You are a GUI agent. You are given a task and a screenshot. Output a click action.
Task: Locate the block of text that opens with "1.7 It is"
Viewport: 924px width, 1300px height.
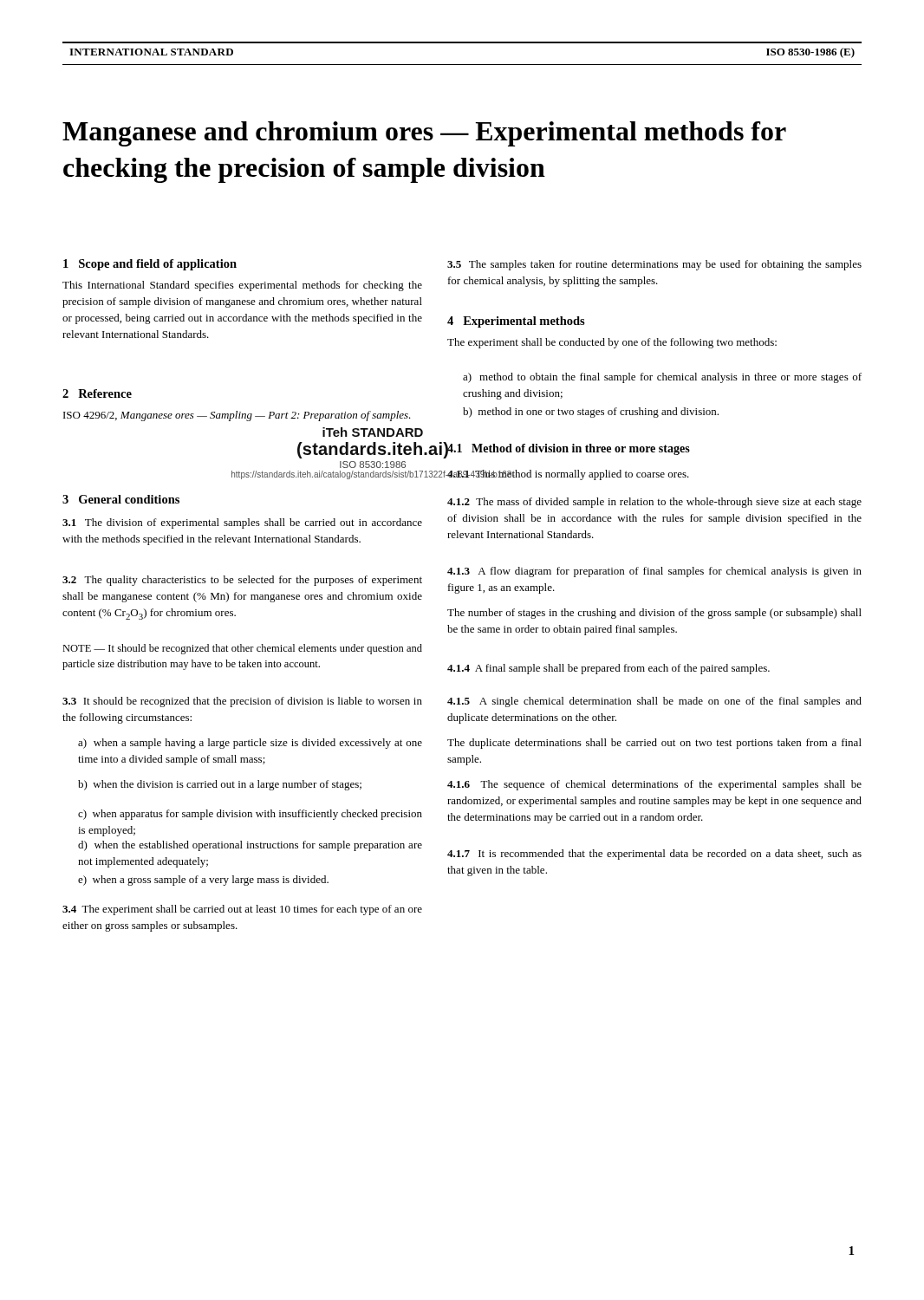[x=654, y=861]
